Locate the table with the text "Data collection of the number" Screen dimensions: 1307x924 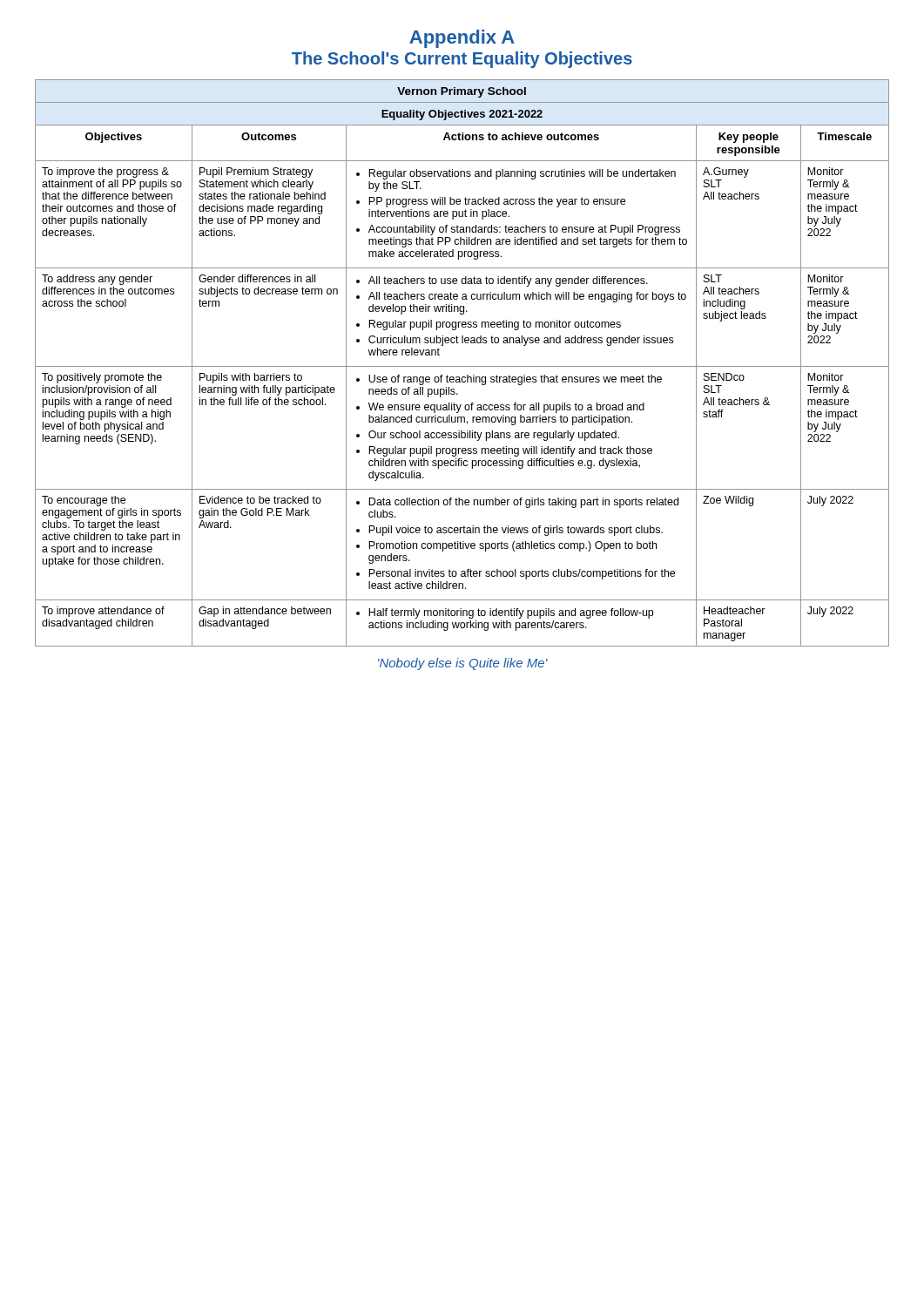[x=462, y=363]
